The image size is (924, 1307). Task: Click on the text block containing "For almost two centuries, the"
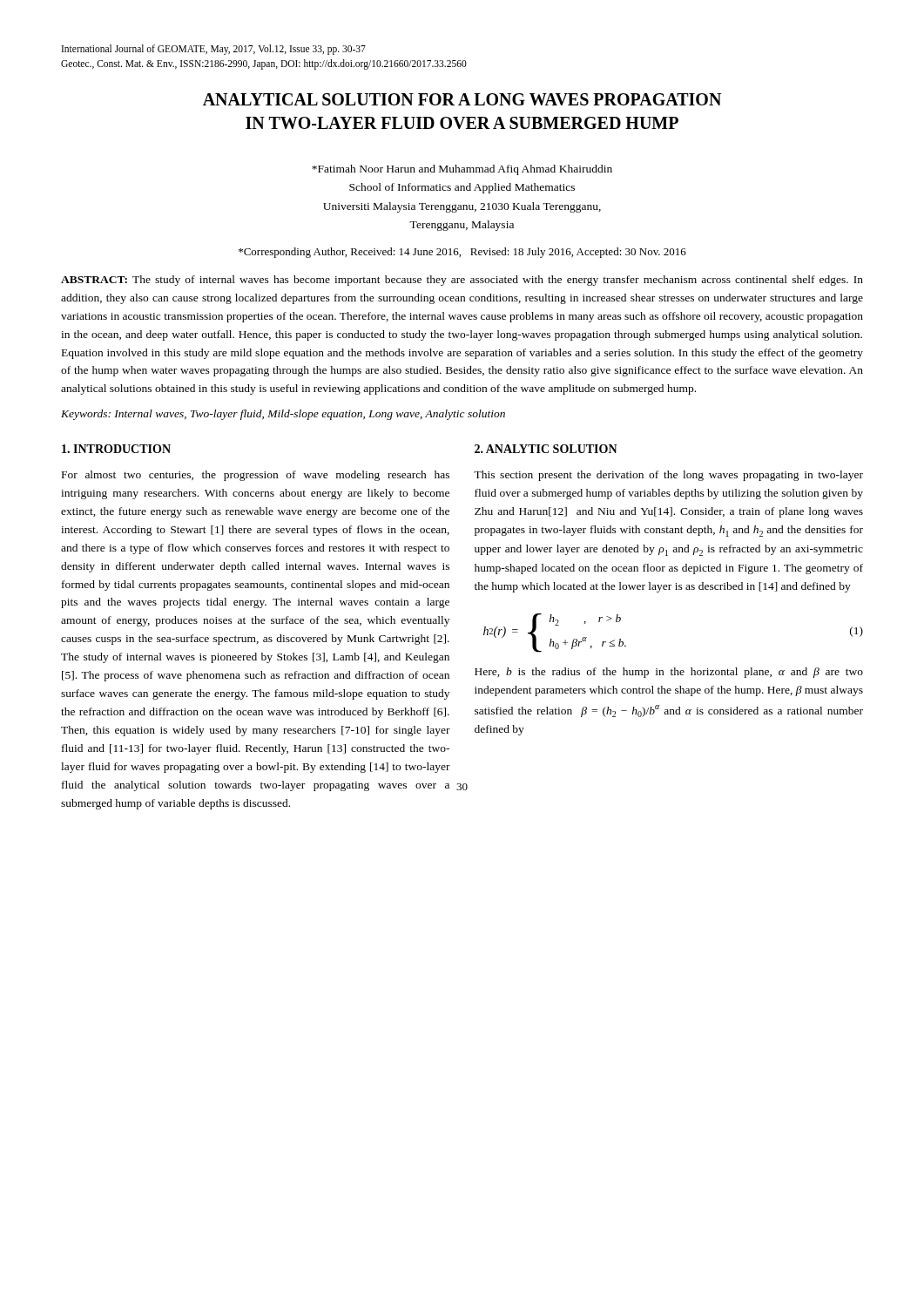click(x=255, y=639)
